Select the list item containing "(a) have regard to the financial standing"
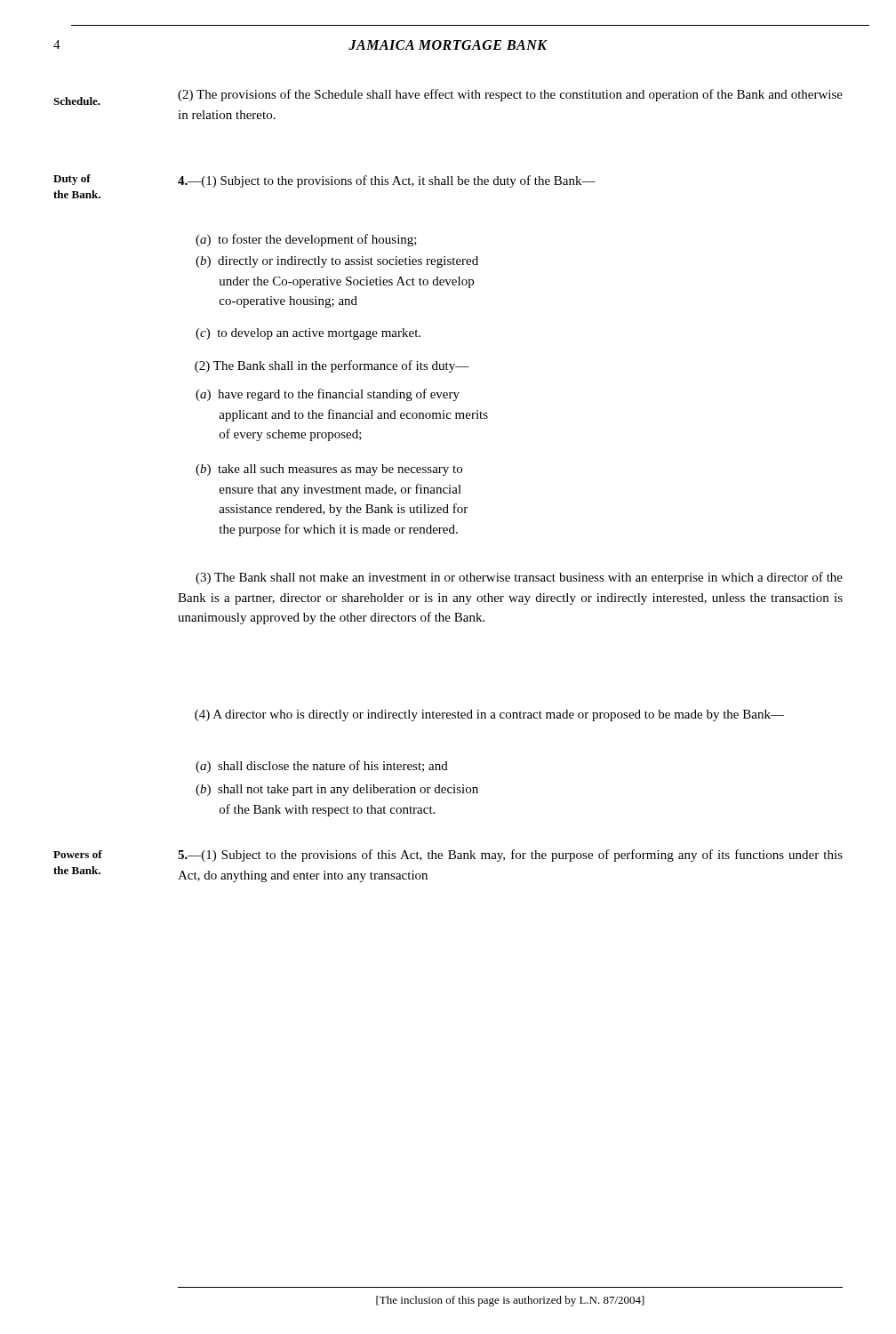 tap(342, 414)
